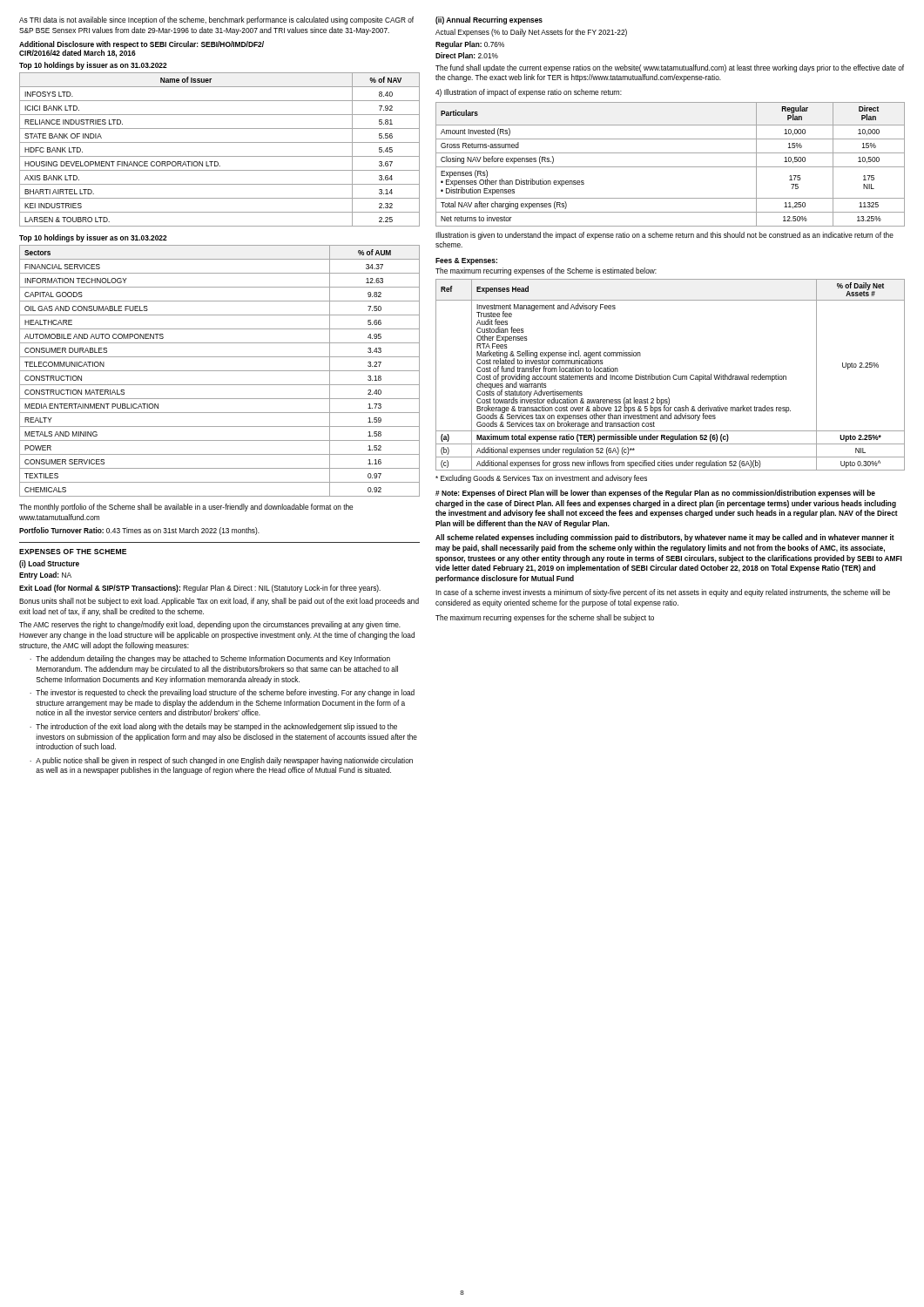Find "Regular Plan: 0.76%" on this page
Image resolution: width=924 pixels, height=1307 pixels.
tap(470, 44)
